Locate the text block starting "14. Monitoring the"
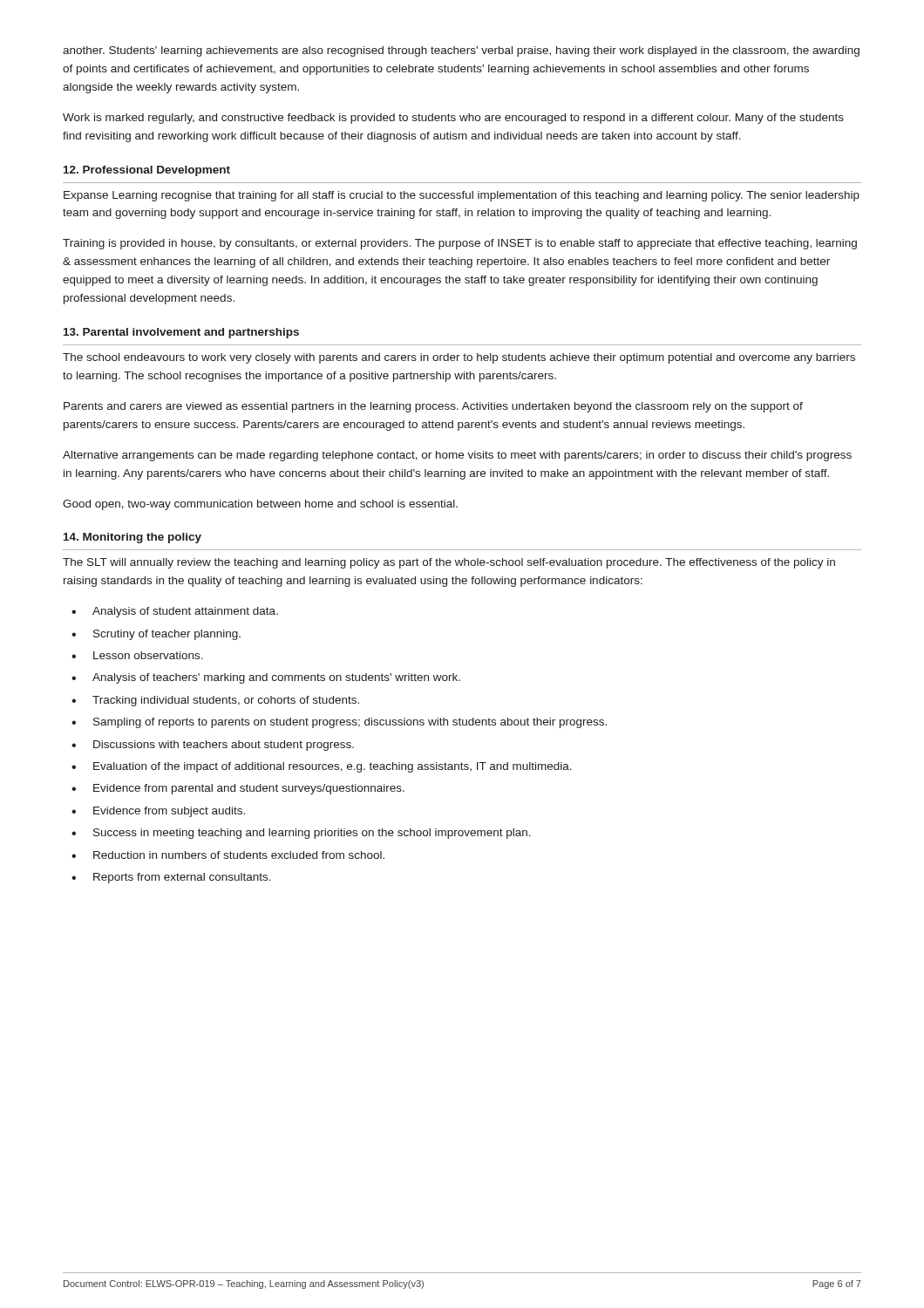 132,537
